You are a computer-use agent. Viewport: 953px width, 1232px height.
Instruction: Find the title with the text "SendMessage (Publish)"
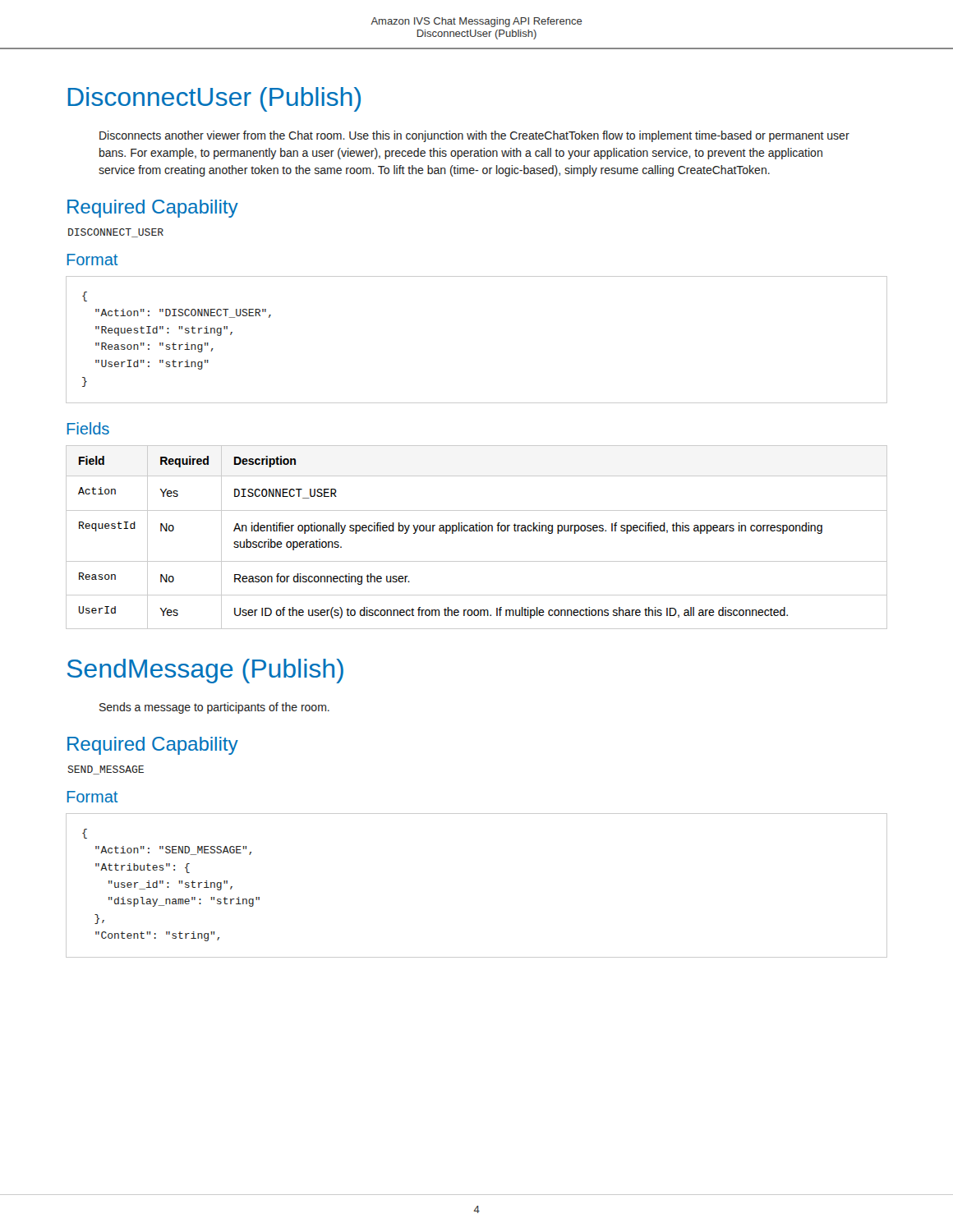(205, 671)
